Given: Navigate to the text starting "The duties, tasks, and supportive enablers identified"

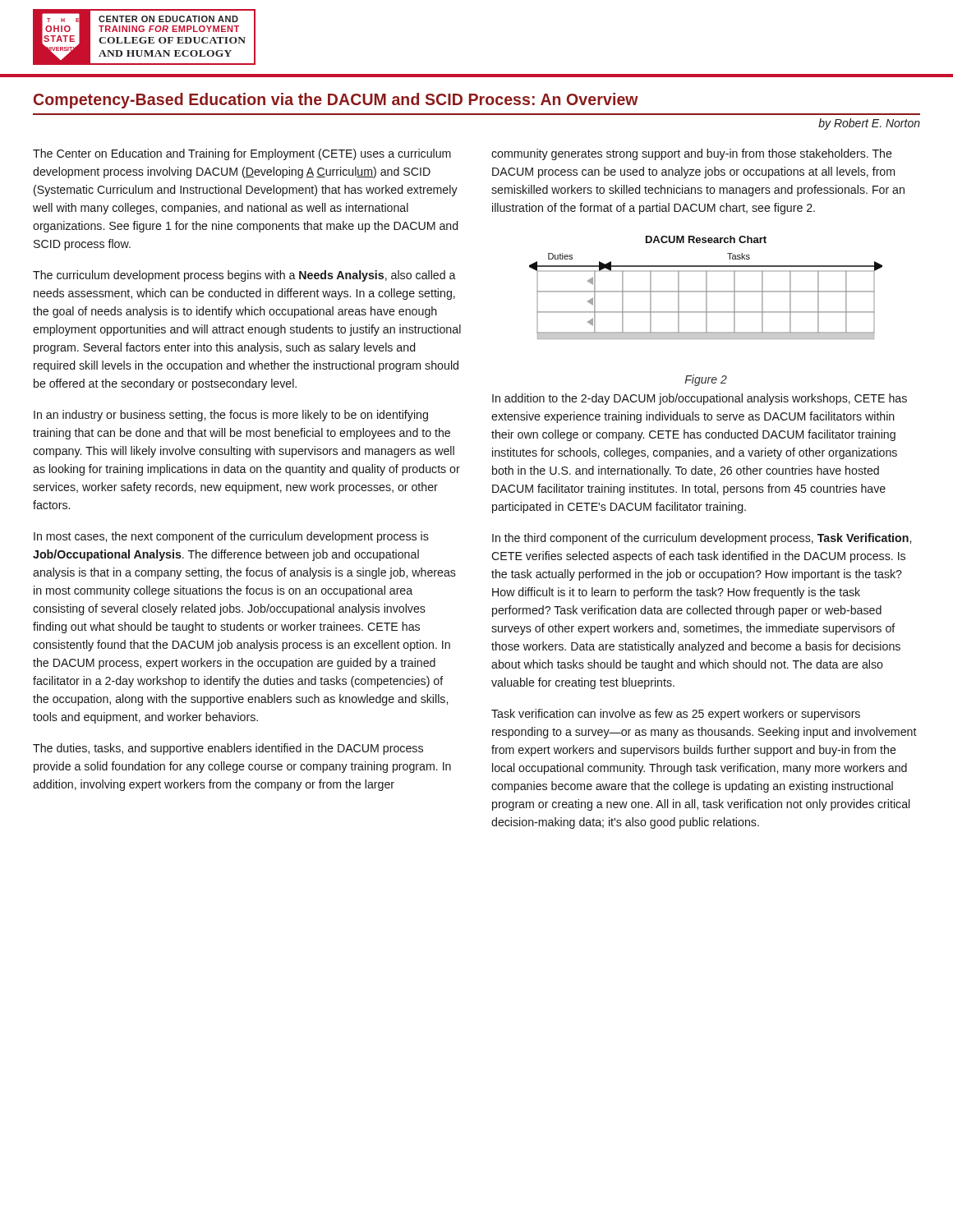Looking at the screenshot, I should pyautogui.click(x=242, y=766).
